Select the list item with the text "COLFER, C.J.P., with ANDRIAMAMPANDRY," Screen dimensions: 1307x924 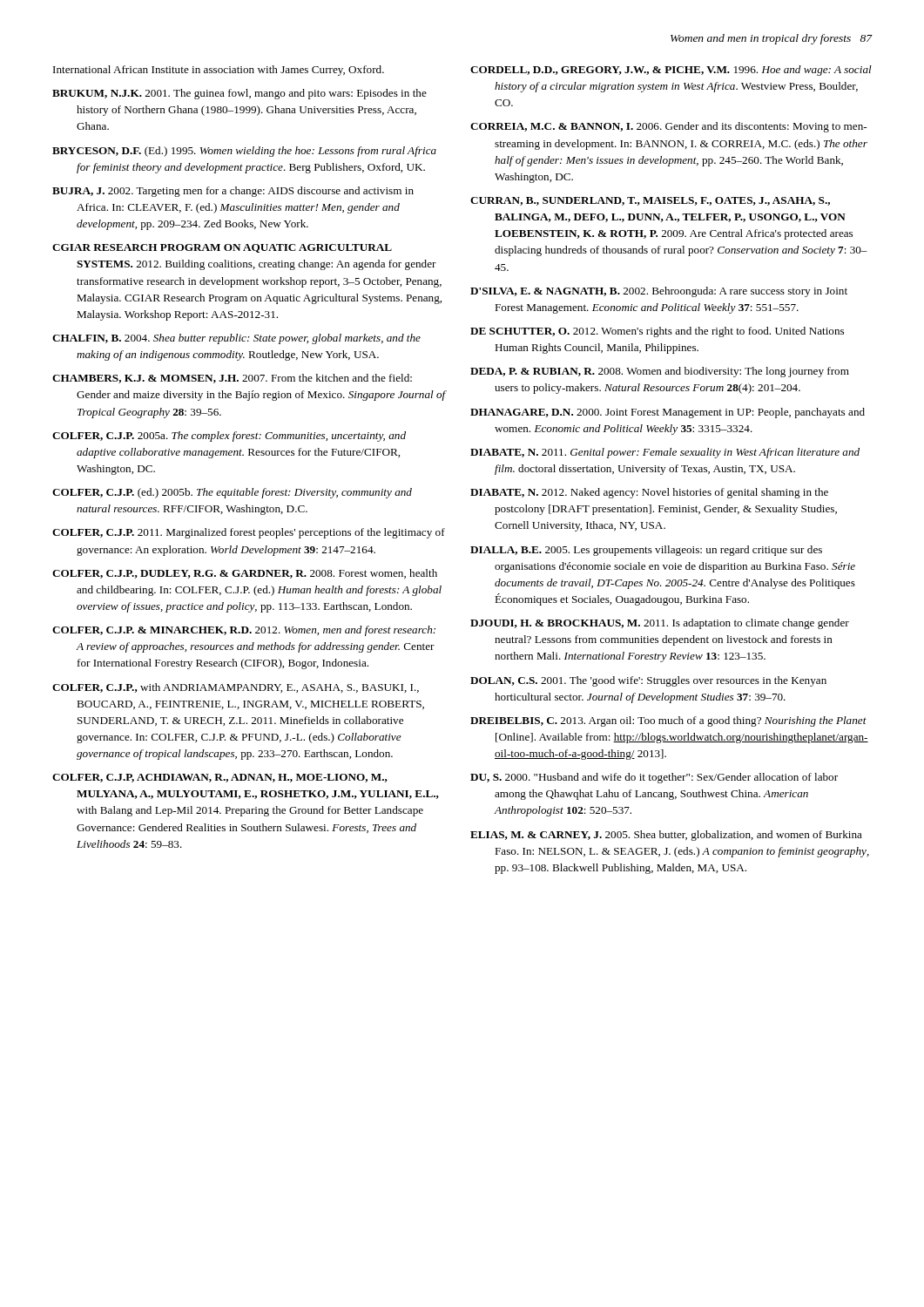click(239, 720)
